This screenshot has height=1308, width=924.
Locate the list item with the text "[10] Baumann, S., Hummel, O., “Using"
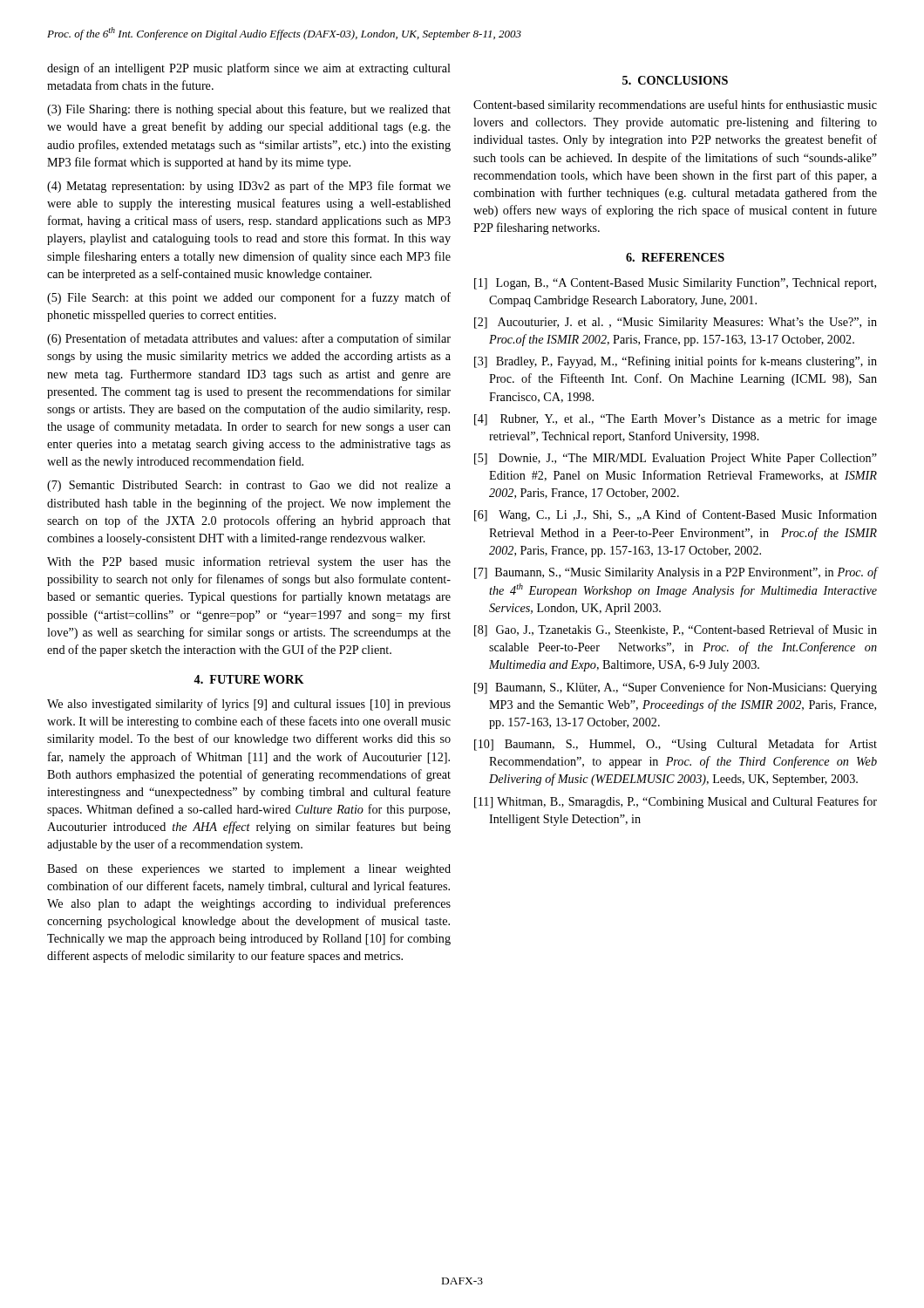[x=675, y=761]
